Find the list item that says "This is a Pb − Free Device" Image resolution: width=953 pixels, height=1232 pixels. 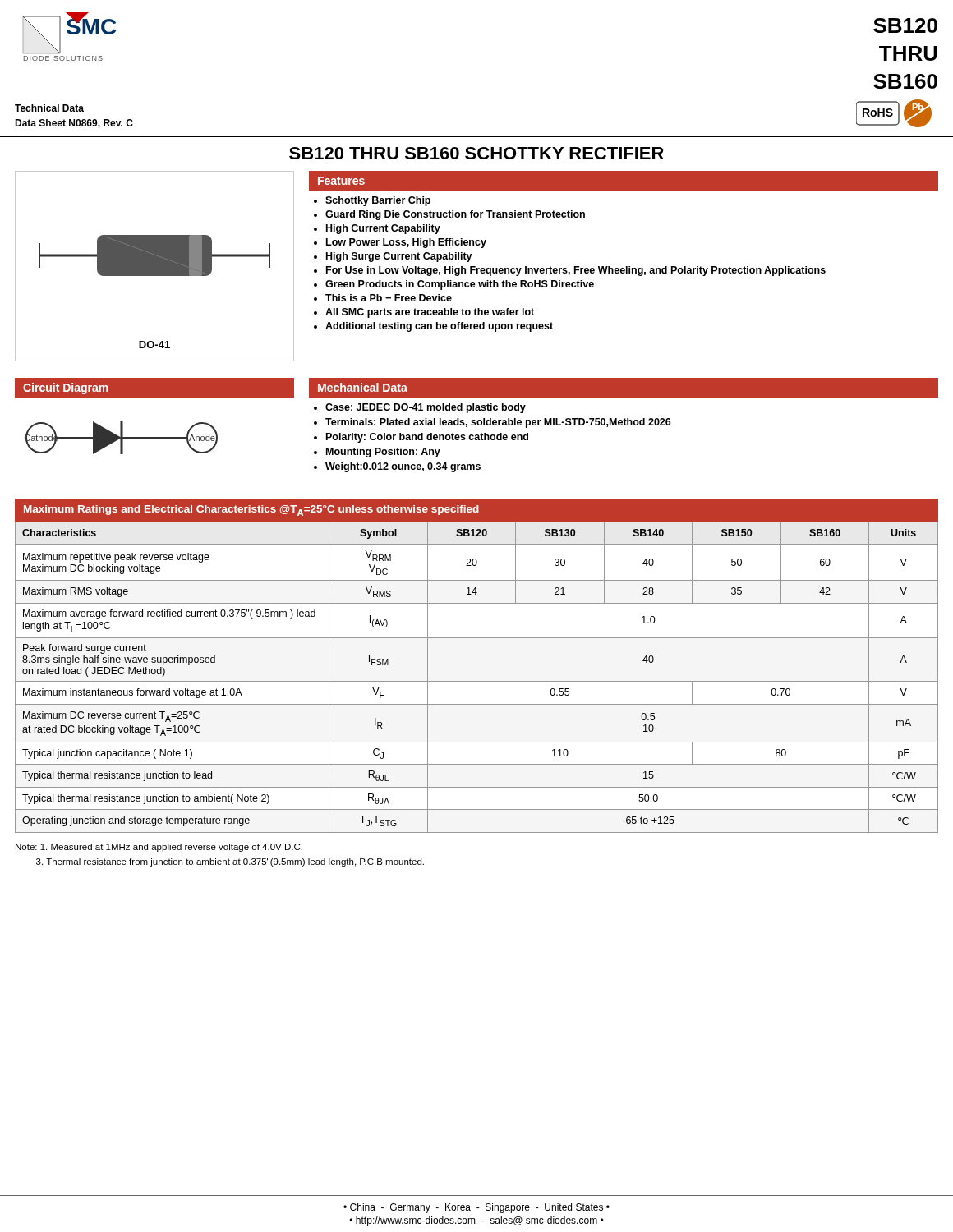coord(389,298)
